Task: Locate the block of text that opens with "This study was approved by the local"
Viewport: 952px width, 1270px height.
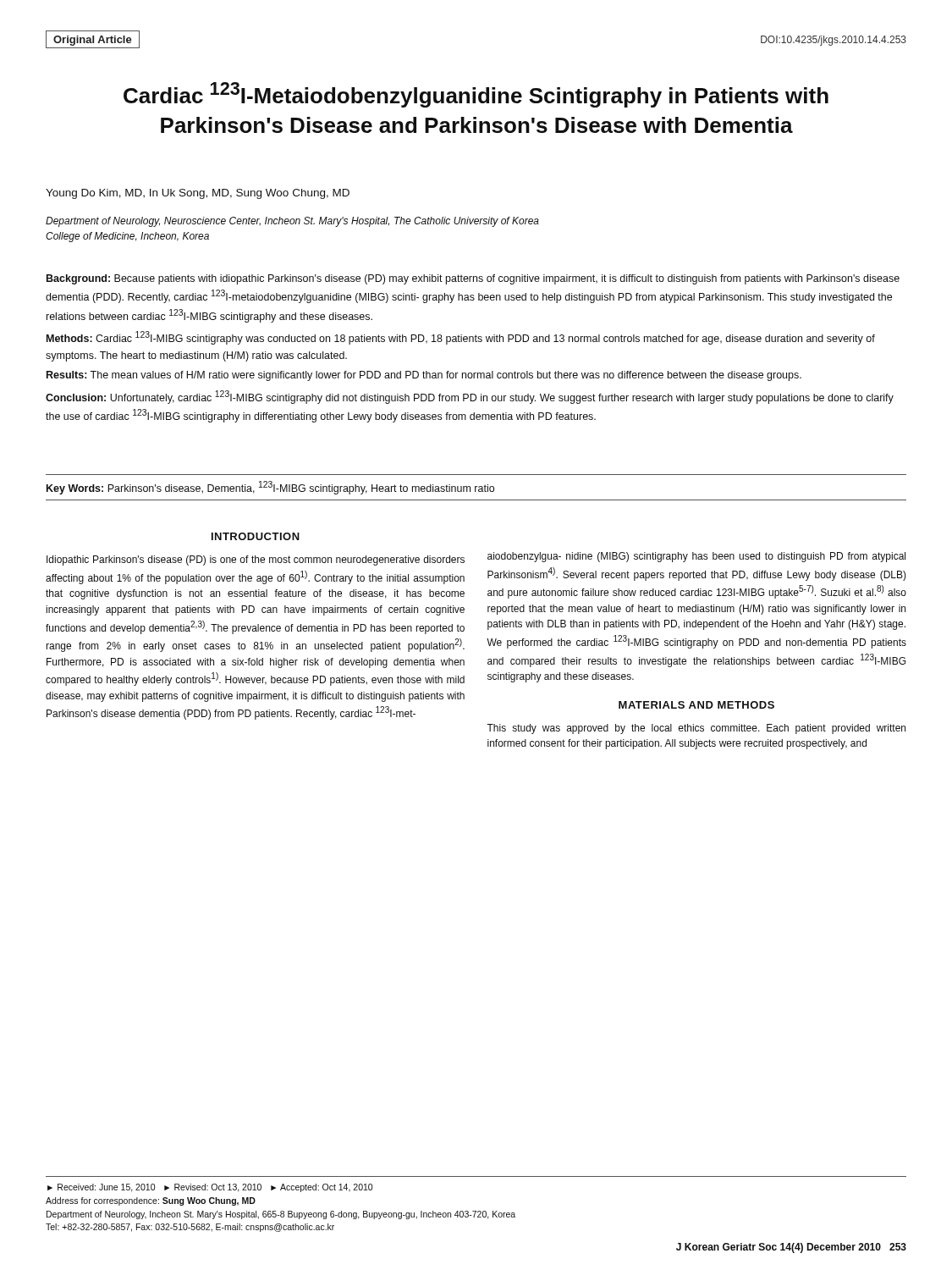Action: click(x=697, y=736)
